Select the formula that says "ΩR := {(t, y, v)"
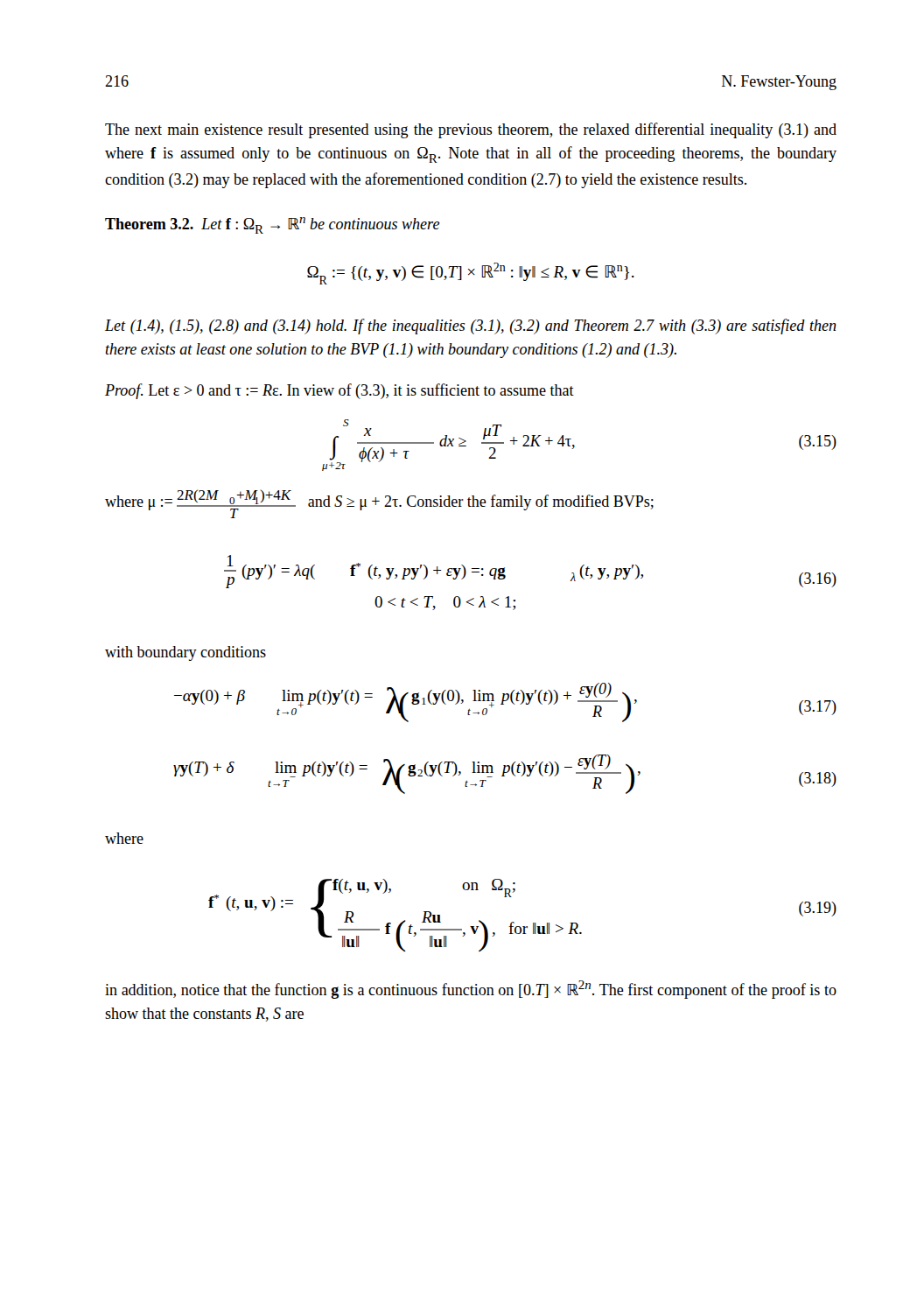 (471, 272)
